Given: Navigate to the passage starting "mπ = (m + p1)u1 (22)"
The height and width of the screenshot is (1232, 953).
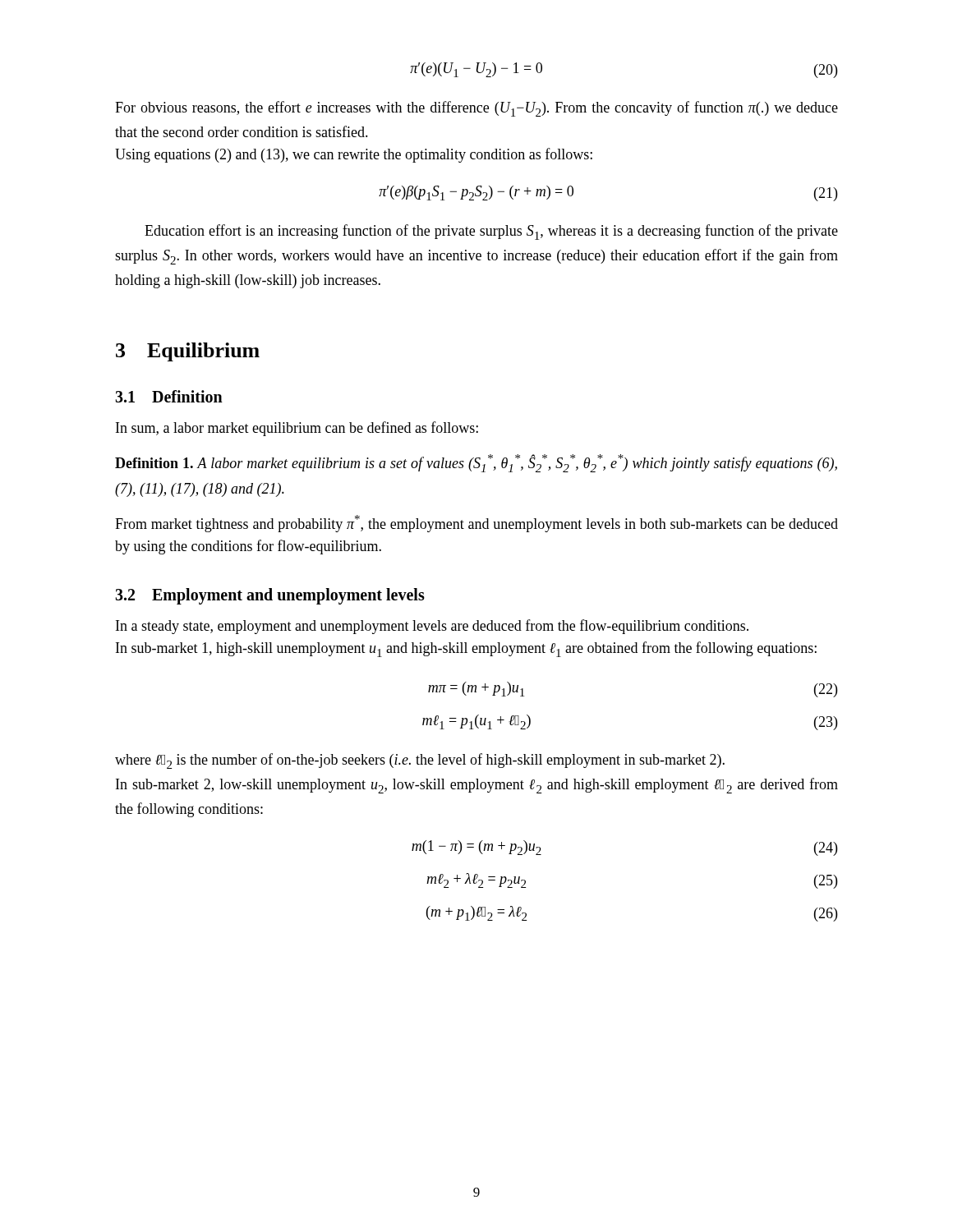Looking at the screenshot, I should click(x=469, y=690).
